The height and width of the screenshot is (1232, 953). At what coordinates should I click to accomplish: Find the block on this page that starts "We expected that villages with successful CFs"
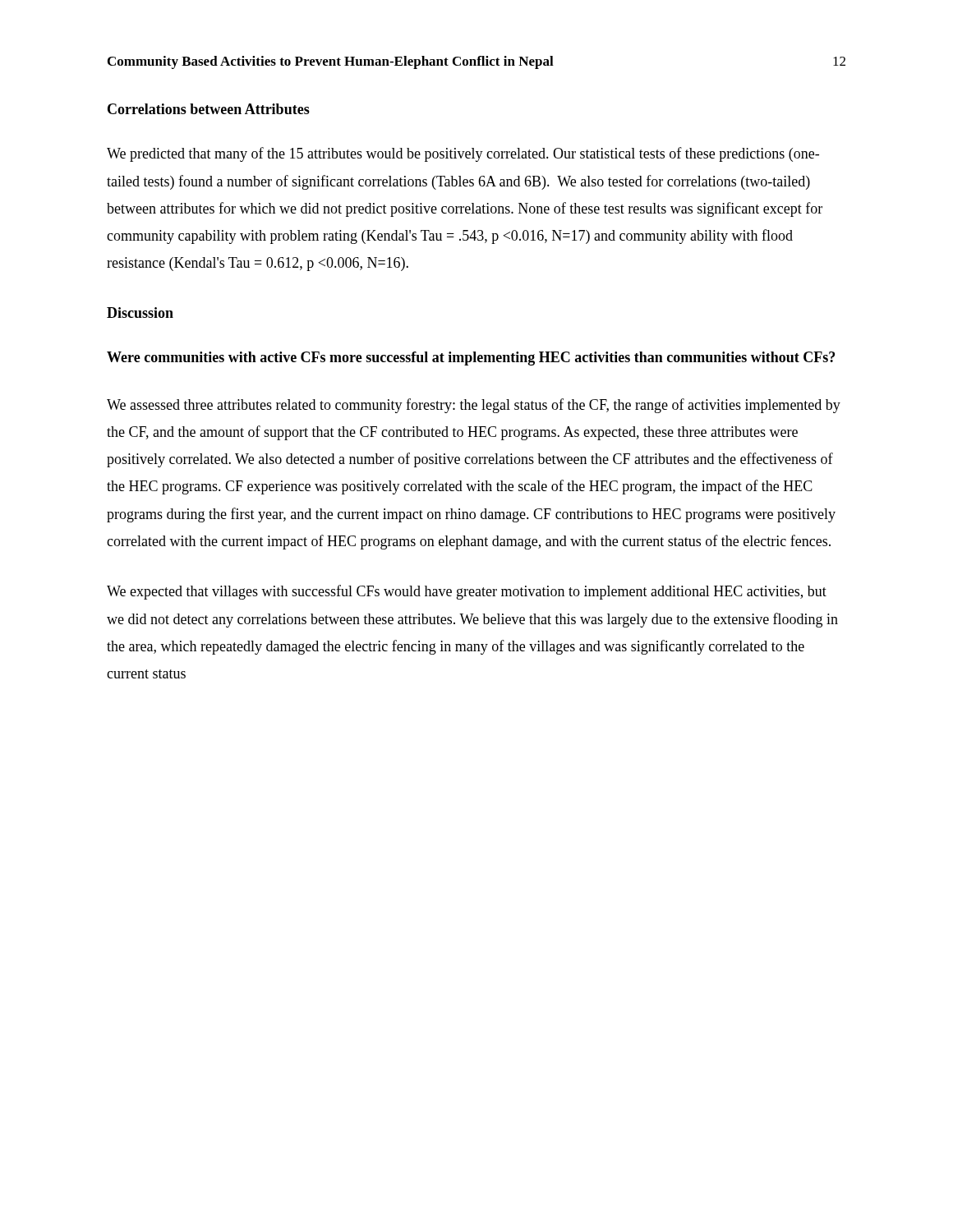472,633
